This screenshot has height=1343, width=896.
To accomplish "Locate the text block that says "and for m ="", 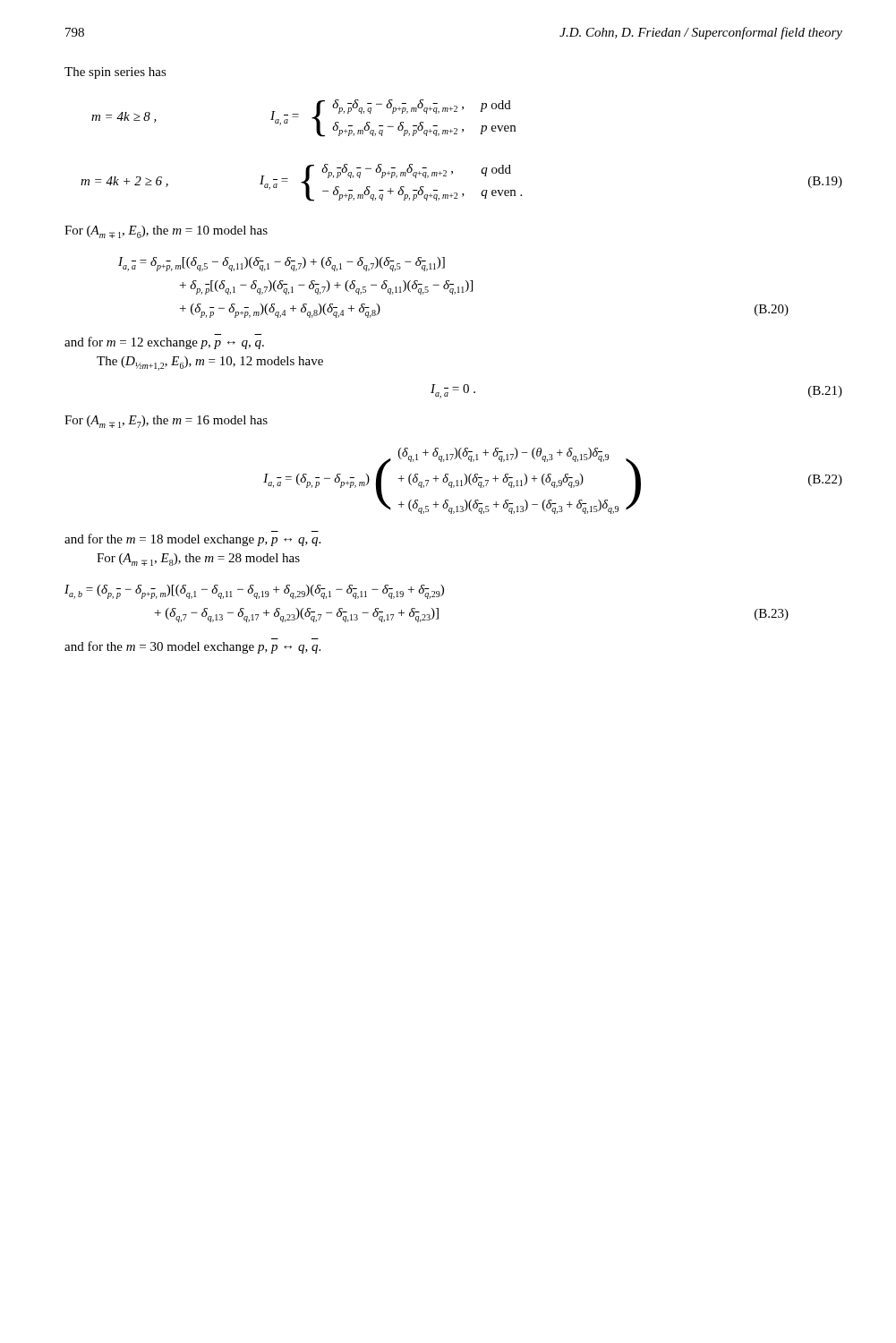I will [x=165, y=342].
